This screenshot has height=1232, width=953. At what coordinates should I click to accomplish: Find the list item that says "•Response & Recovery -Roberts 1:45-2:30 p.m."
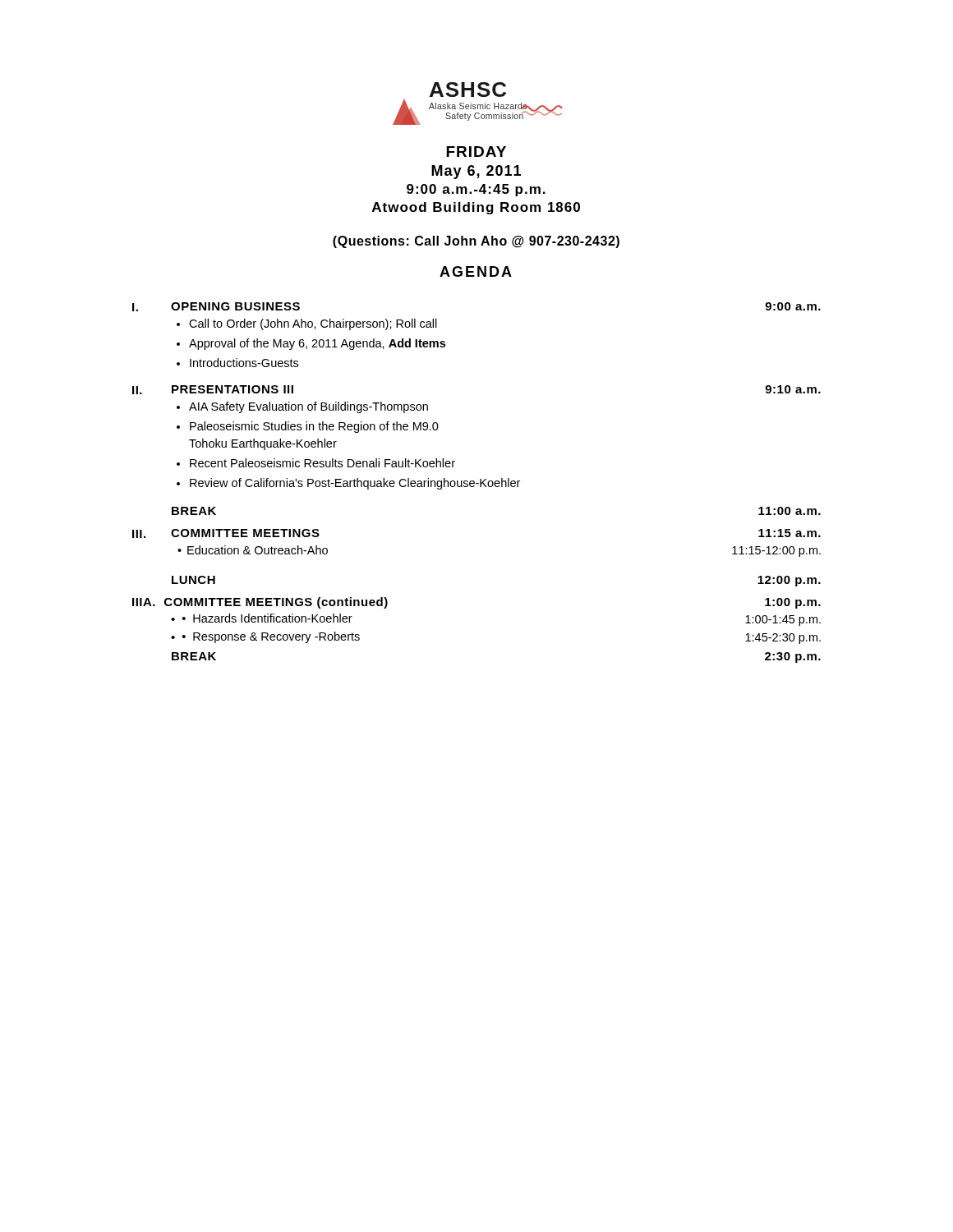point(265,638)
